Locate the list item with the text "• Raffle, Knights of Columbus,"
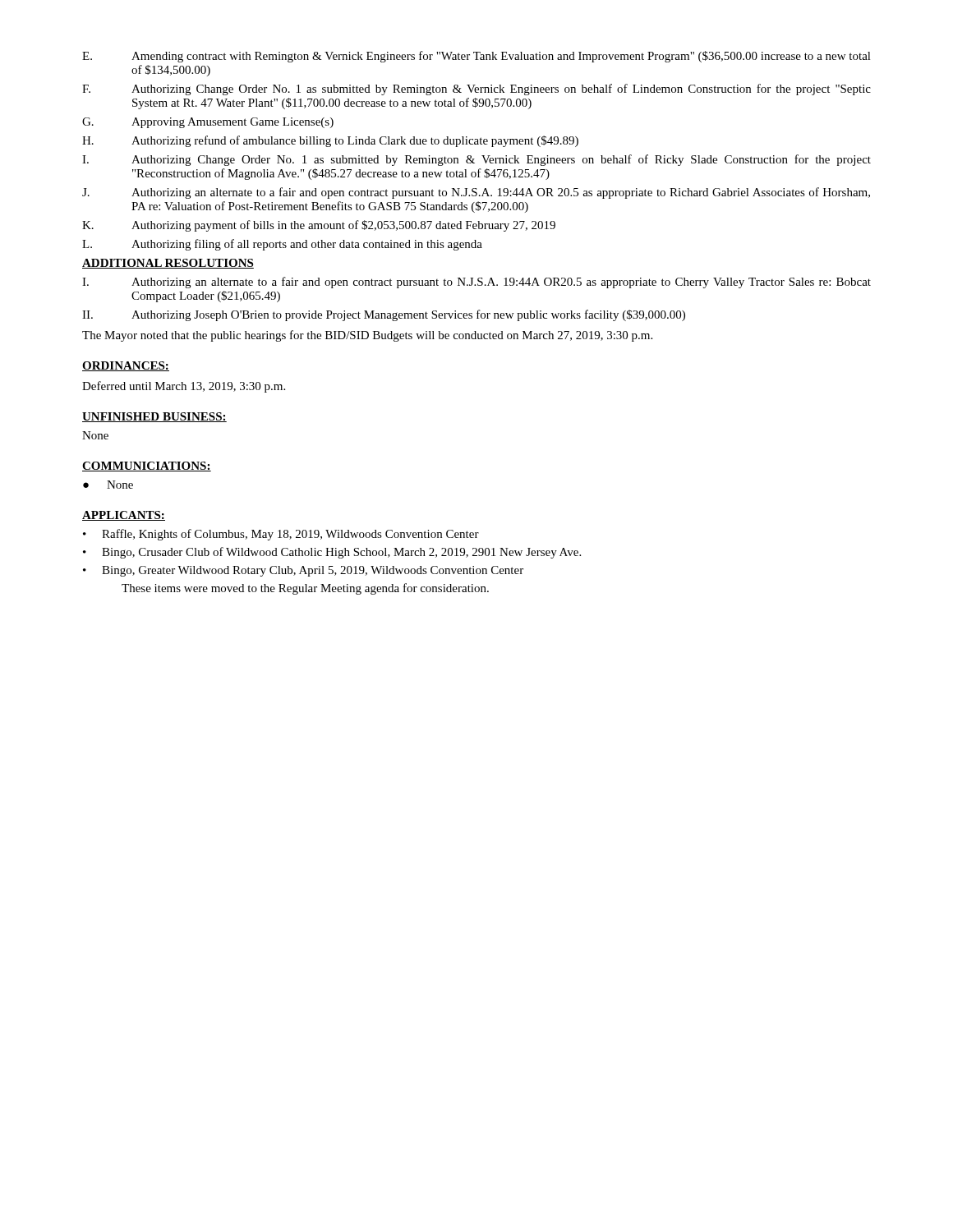953x1232 pixels. tap(476, 534)
